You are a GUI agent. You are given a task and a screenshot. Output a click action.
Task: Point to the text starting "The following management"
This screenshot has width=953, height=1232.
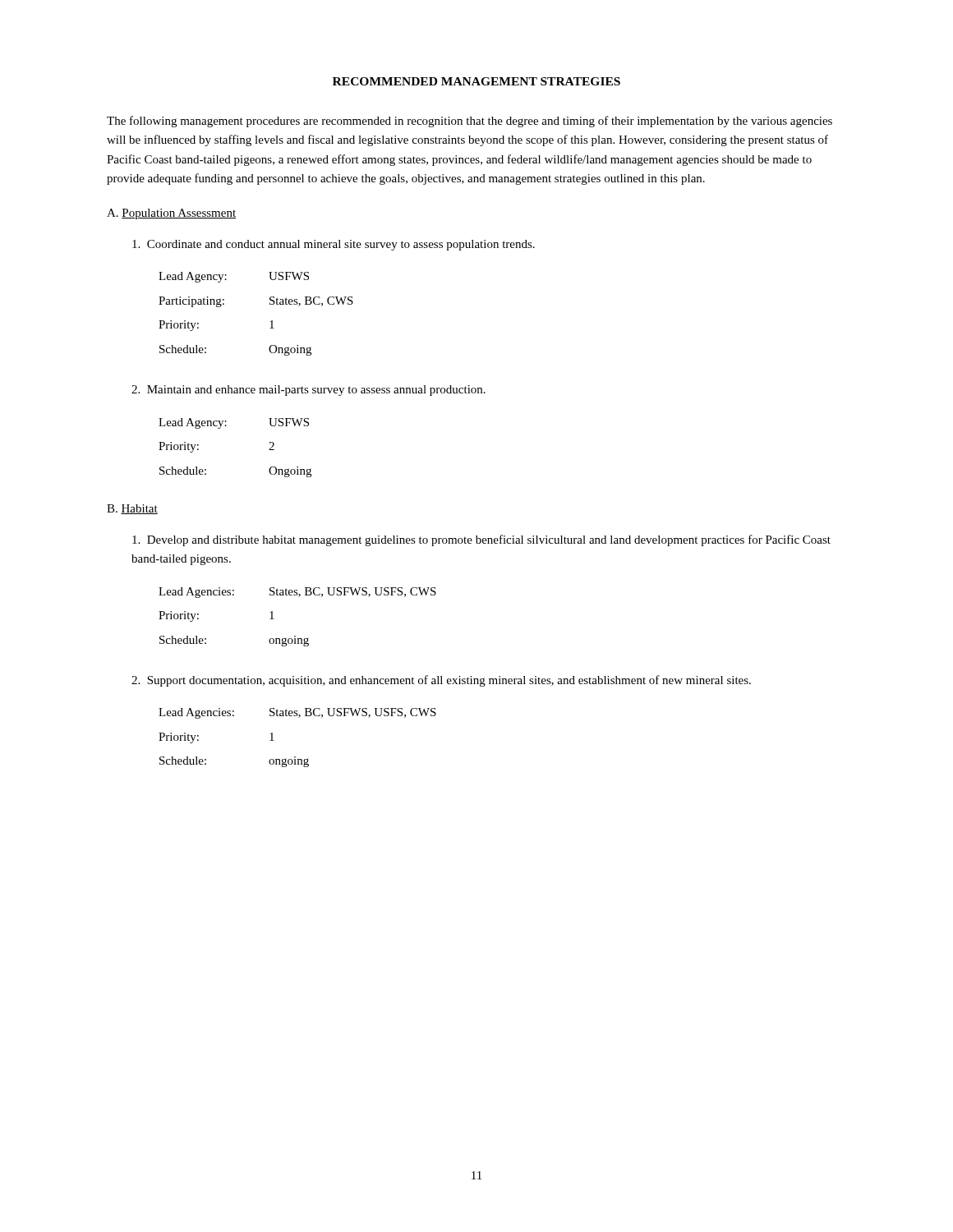(x=470, y=149)
